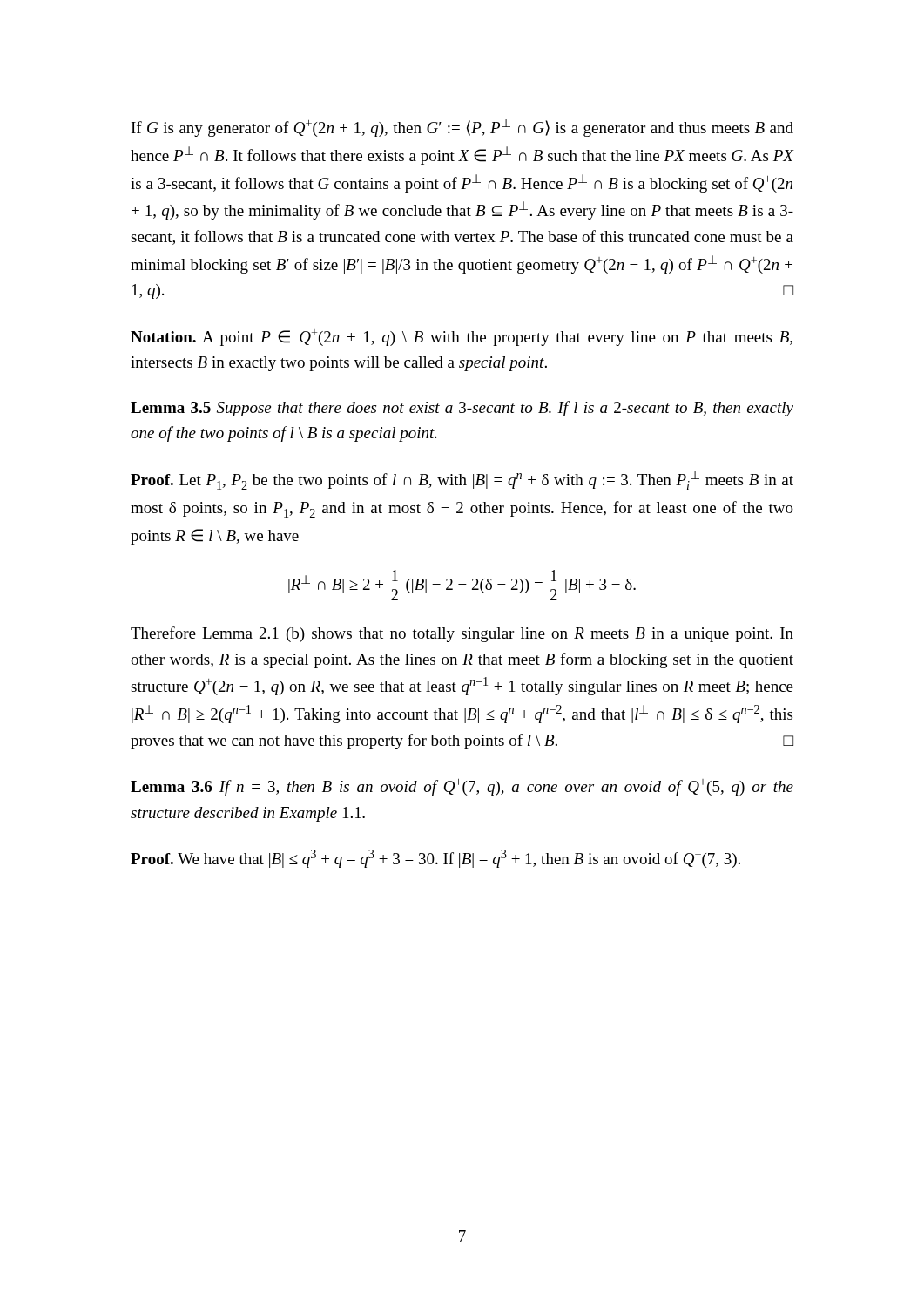Locate the block starting "If G is any generator of Q+(2n"
This screenshot has height=1307, width=924.
[x=462, y=209]
